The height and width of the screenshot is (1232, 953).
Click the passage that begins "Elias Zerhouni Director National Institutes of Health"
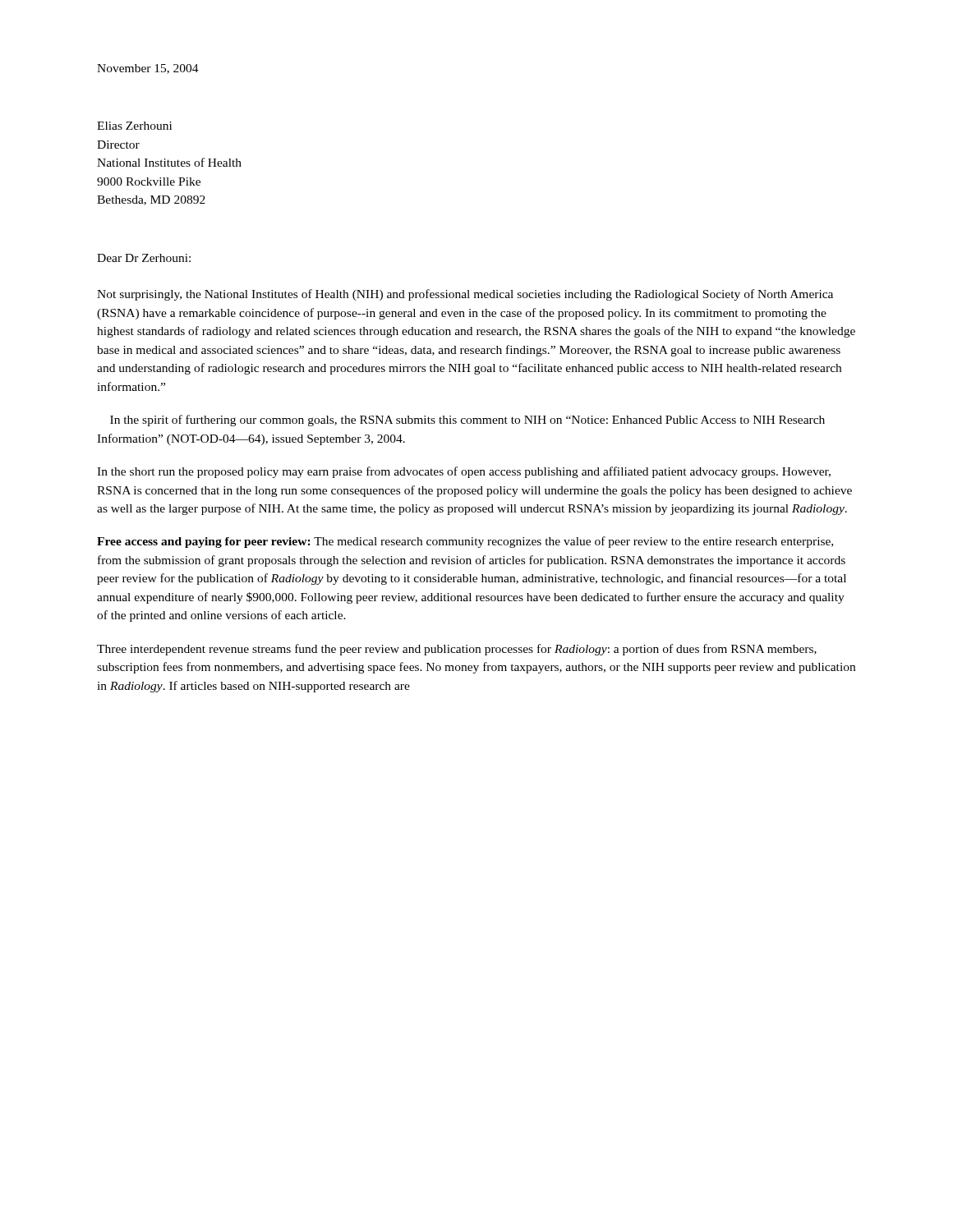click(x=169, y=163)
